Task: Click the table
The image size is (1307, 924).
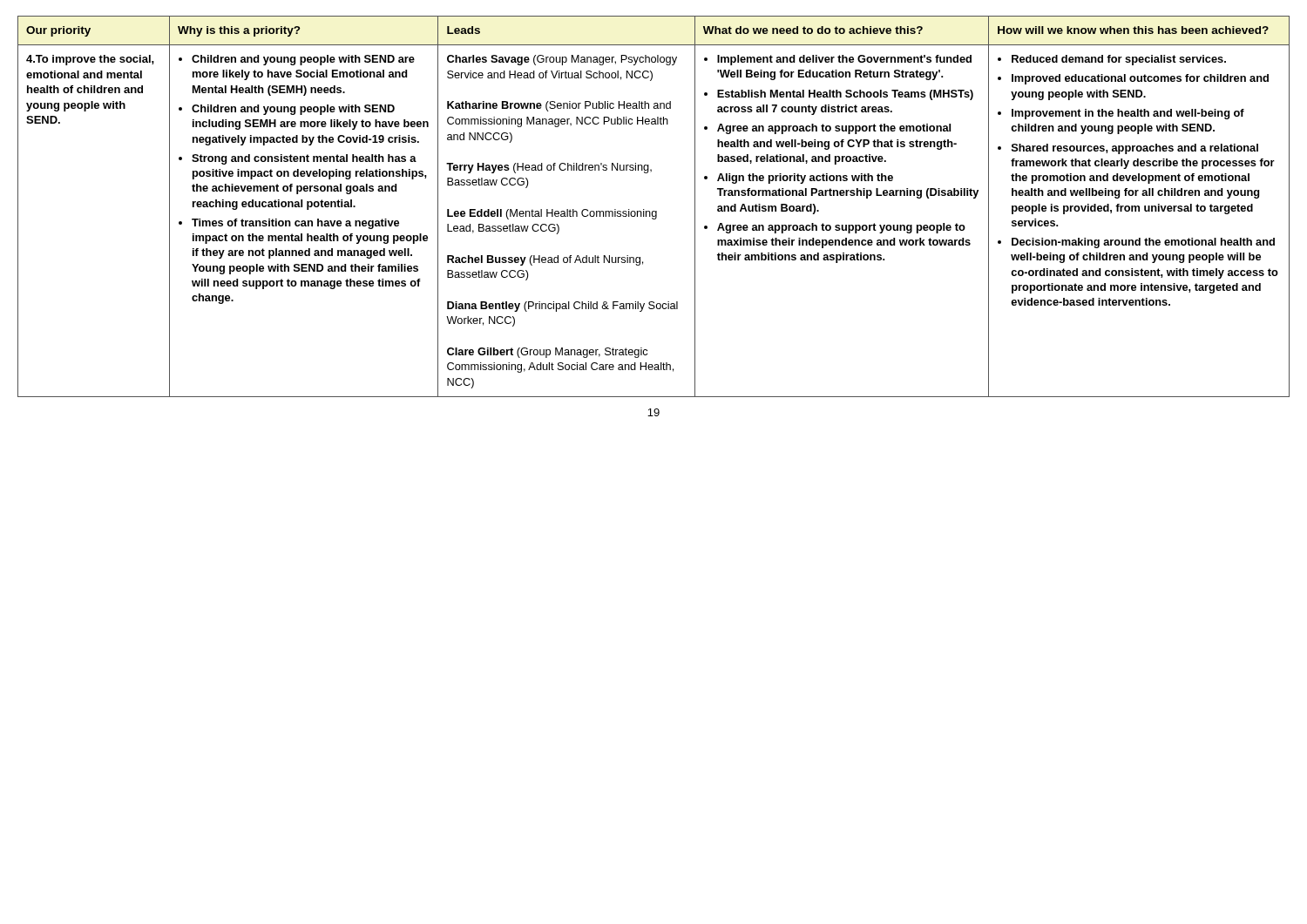Action: coord(654,206)
